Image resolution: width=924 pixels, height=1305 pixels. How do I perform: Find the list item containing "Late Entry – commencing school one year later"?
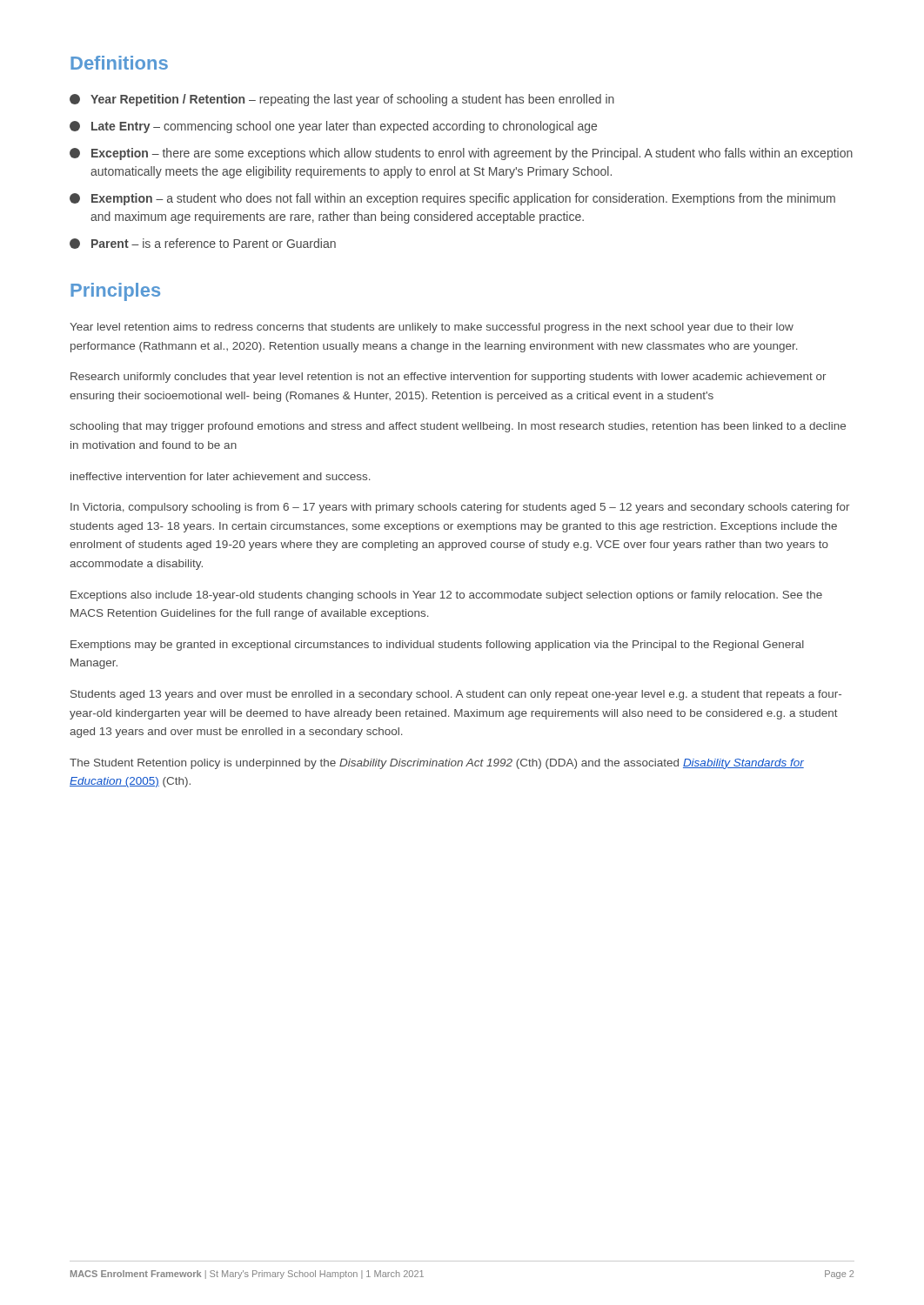click(x=462, y=127)
